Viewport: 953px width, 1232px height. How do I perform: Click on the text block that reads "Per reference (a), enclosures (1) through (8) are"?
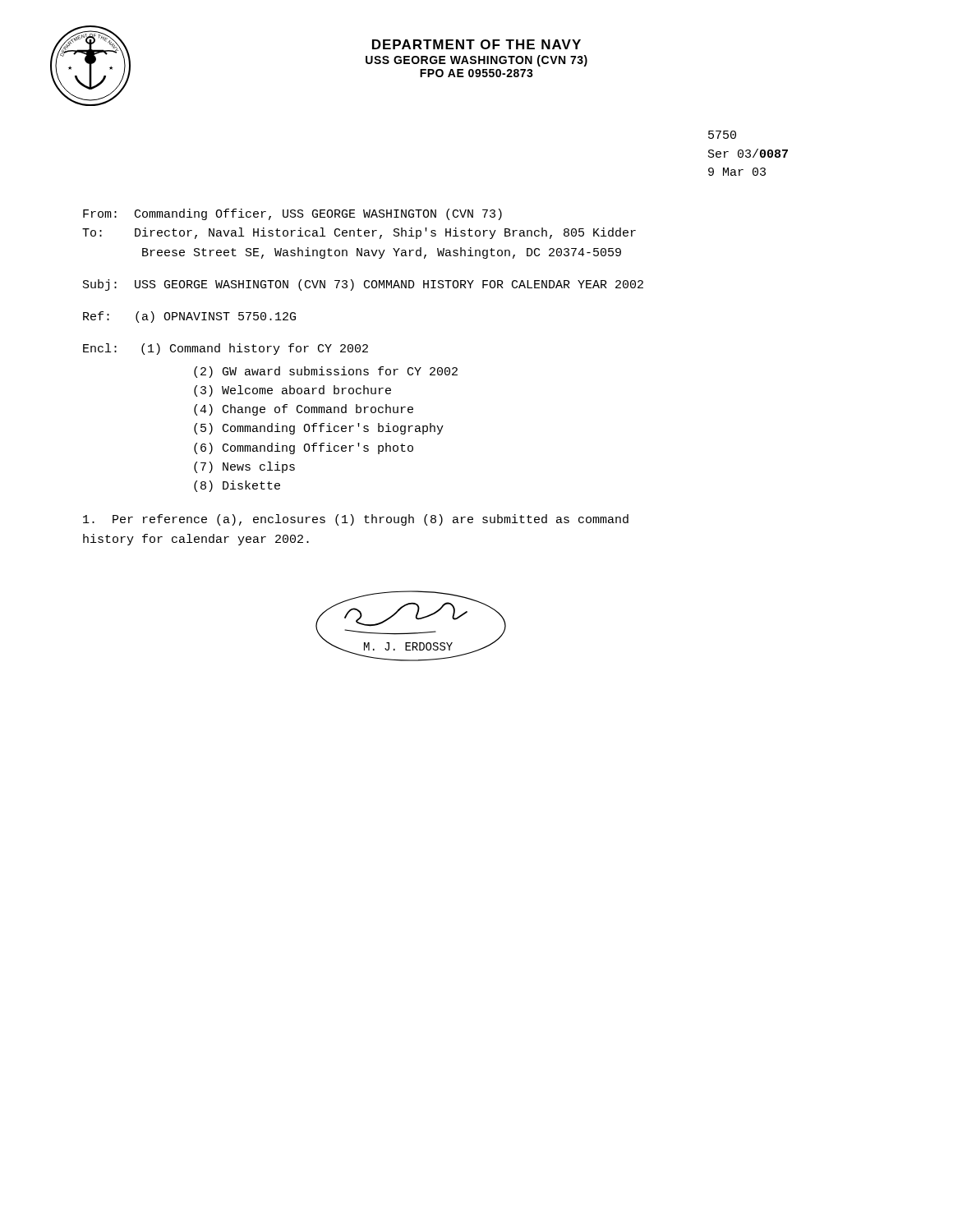click(x=356, y=530)
